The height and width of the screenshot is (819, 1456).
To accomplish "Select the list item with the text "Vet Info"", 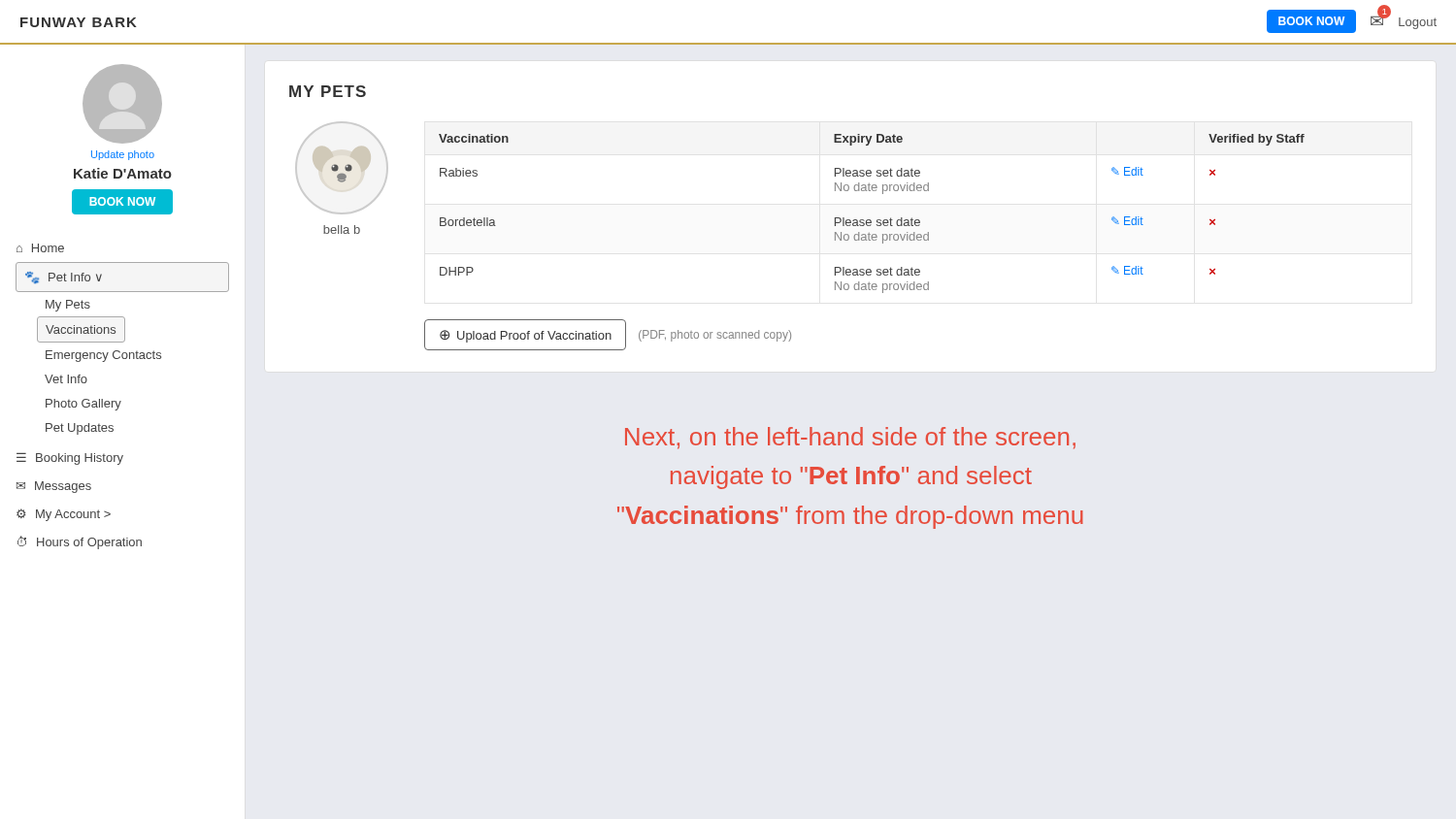I will 66,379.
